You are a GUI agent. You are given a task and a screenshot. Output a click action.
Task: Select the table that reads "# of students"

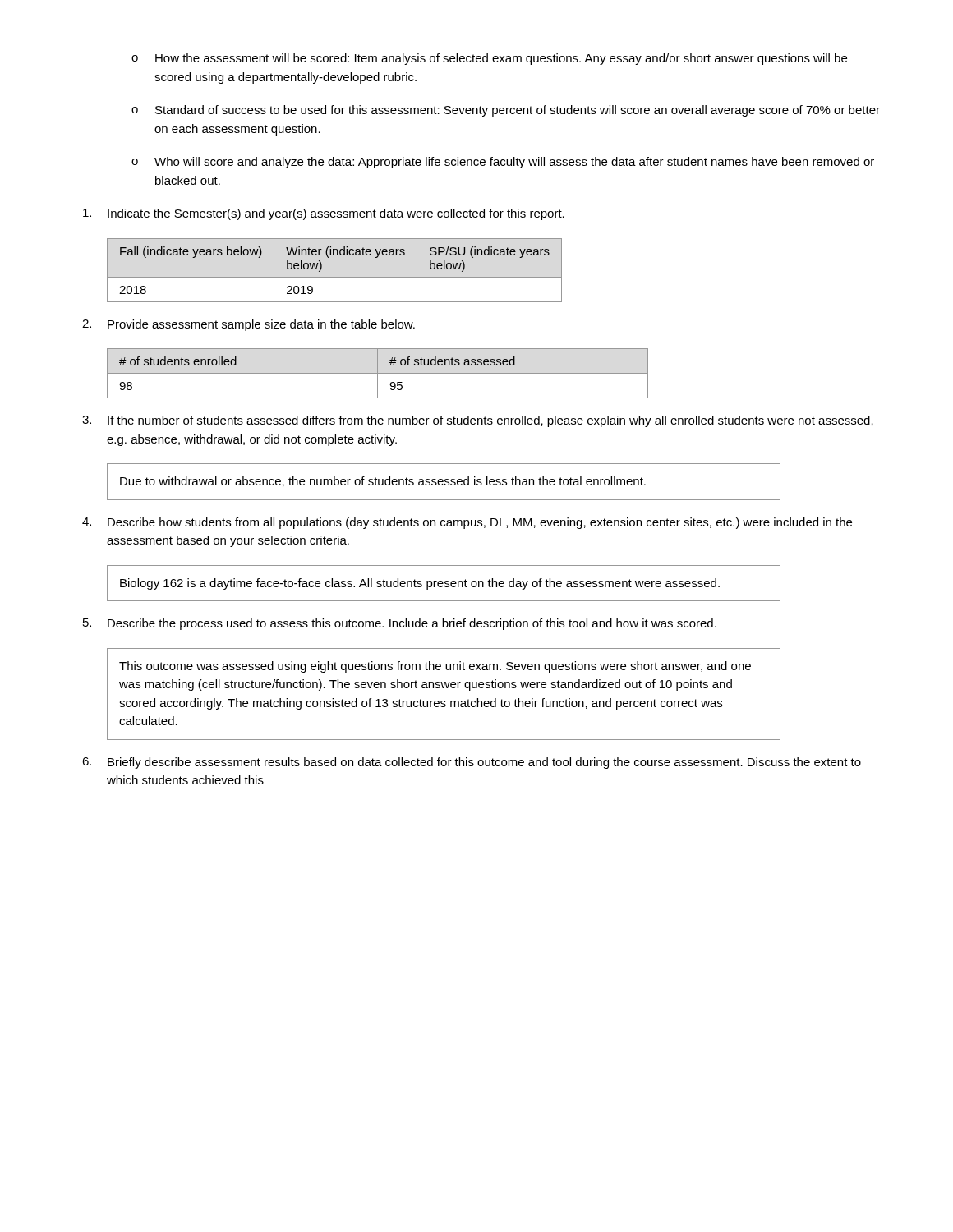point(476,373)
